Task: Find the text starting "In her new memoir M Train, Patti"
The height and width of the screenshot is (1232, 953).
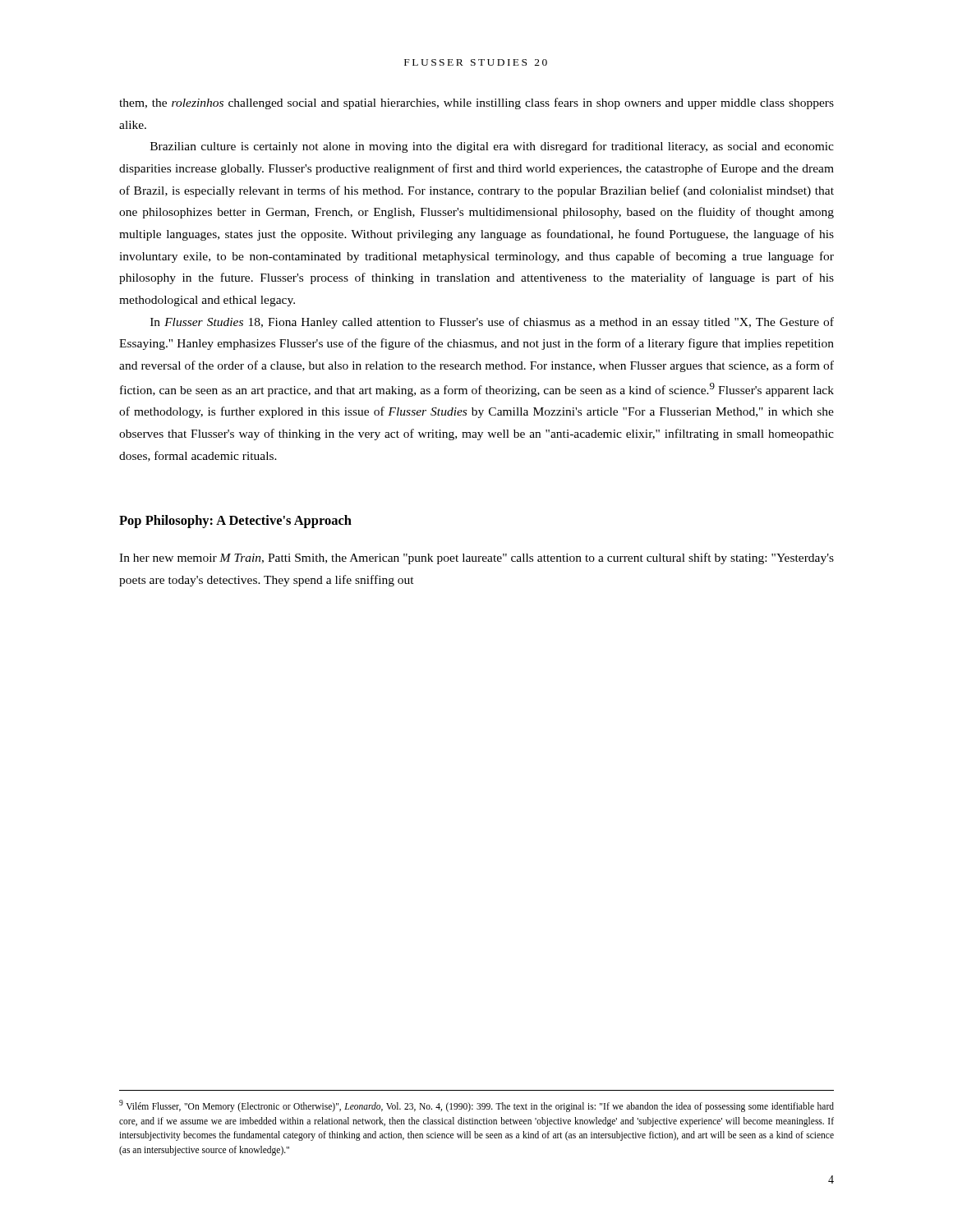Action: coord(476,569)
